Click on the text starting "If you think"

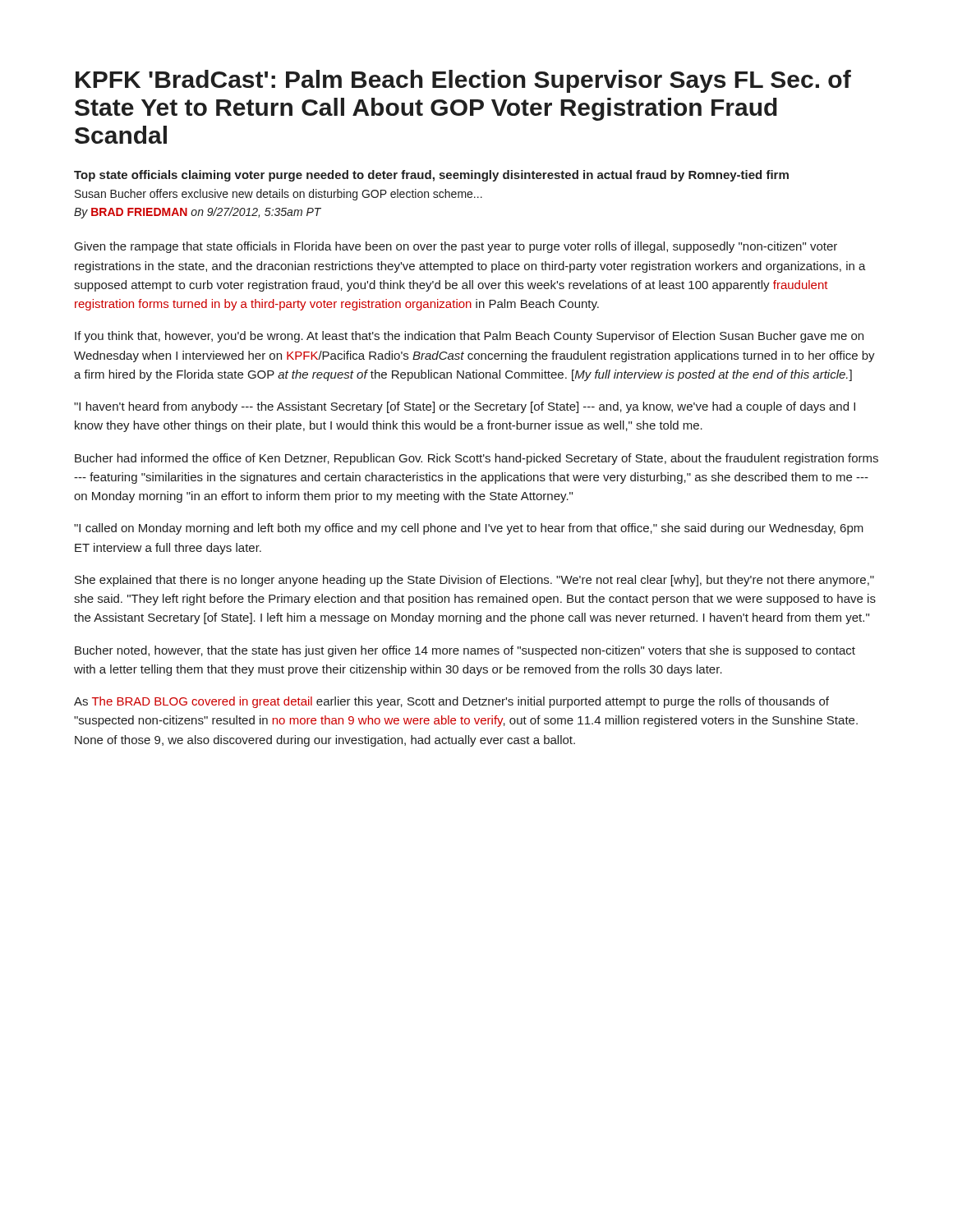[474, 355]
